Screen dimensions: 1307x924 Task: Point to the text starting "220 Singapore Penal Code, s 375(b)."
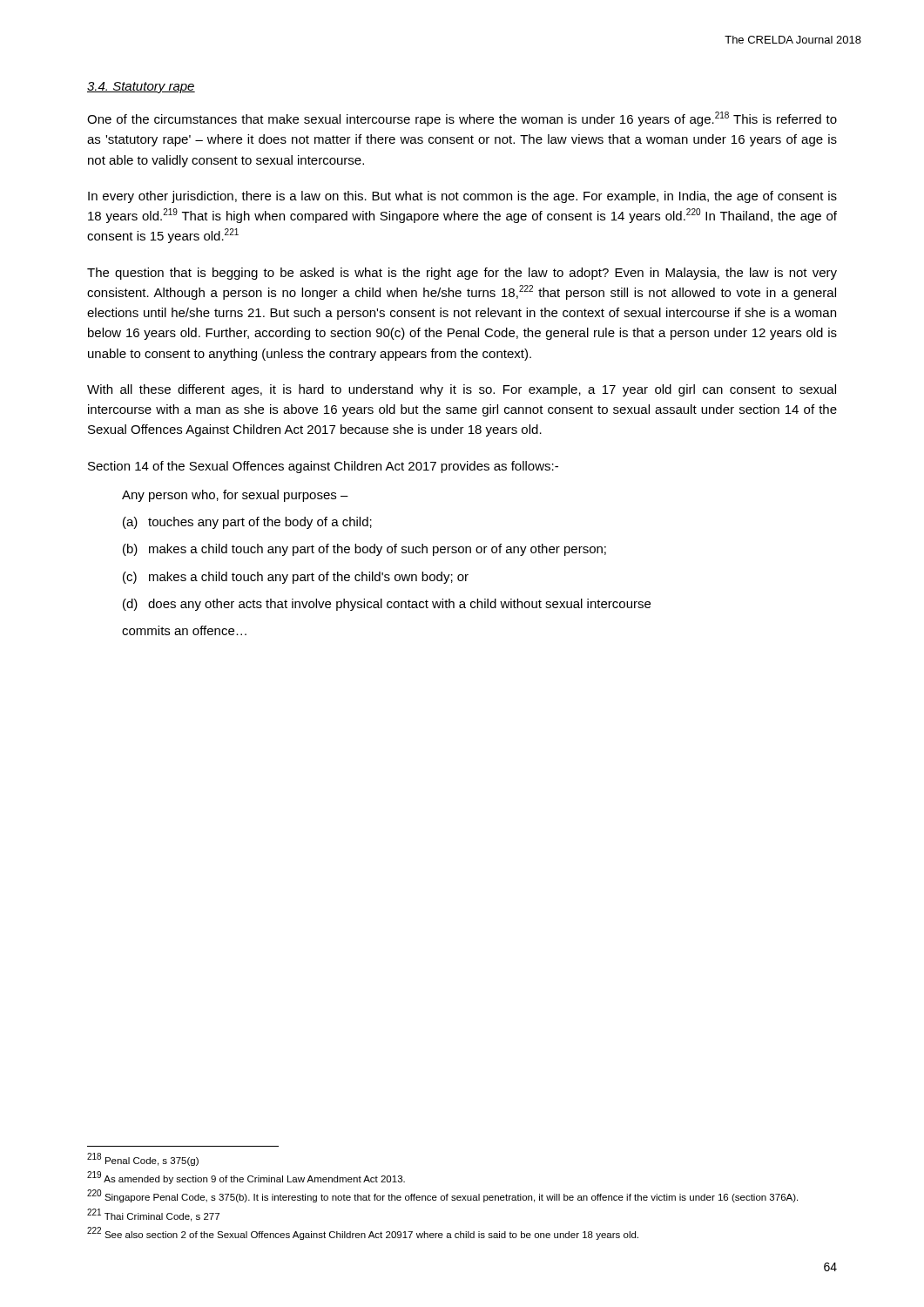click(443, 1197)
